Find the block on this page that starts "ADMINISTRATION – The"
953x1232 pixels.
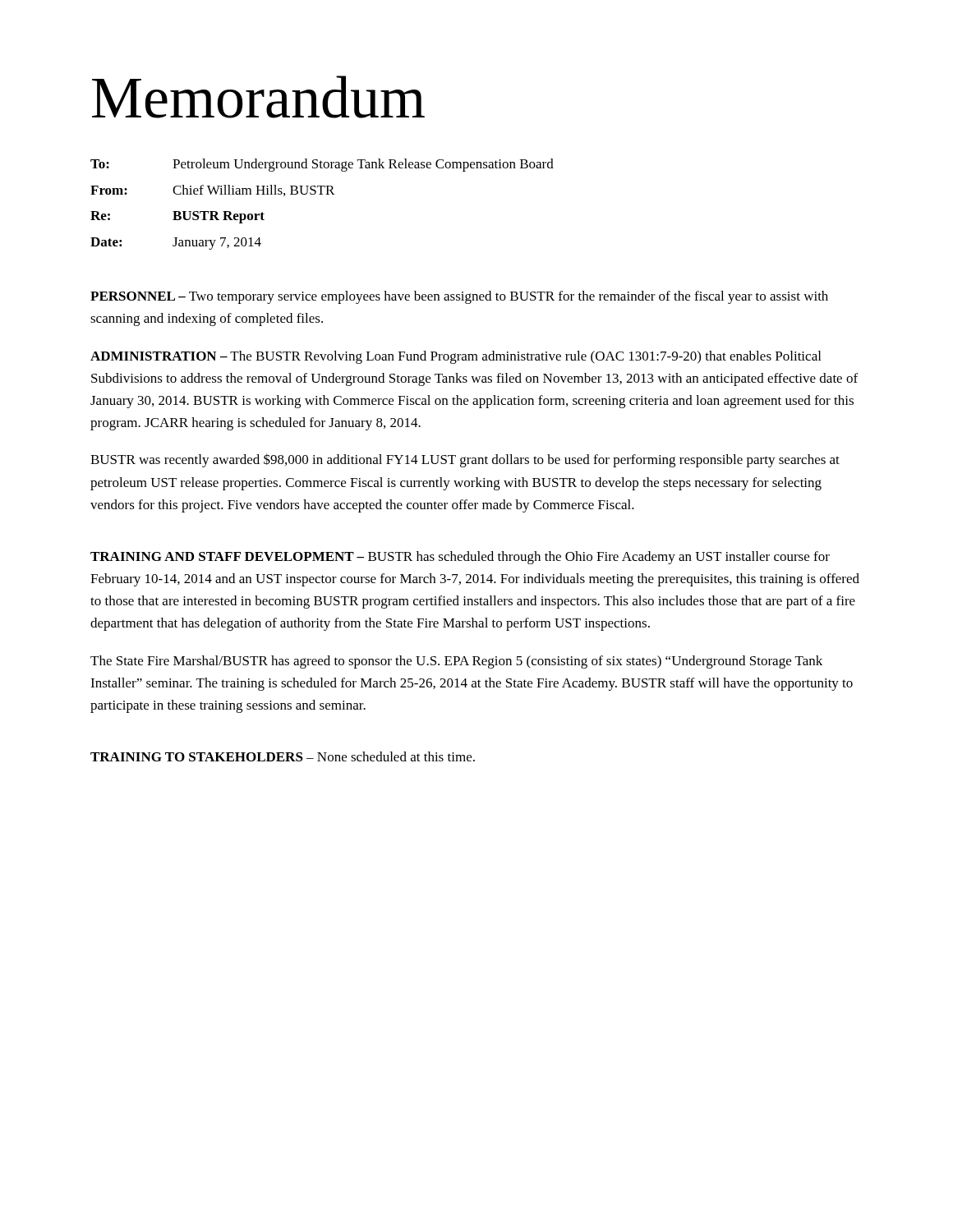(474, 389)
